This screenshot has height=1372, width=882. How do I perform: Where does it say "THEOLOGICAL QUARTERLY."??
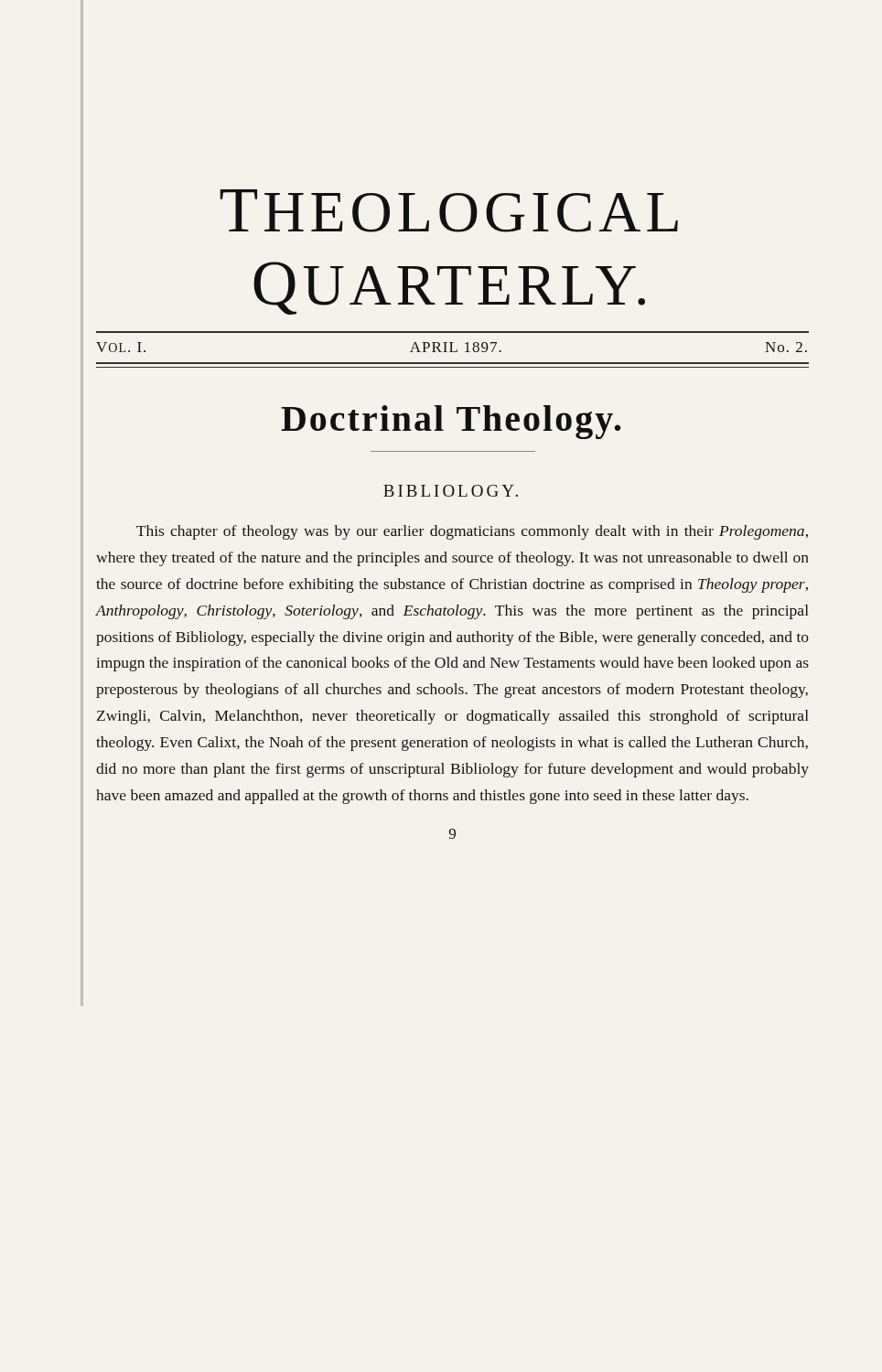(452, 246)
